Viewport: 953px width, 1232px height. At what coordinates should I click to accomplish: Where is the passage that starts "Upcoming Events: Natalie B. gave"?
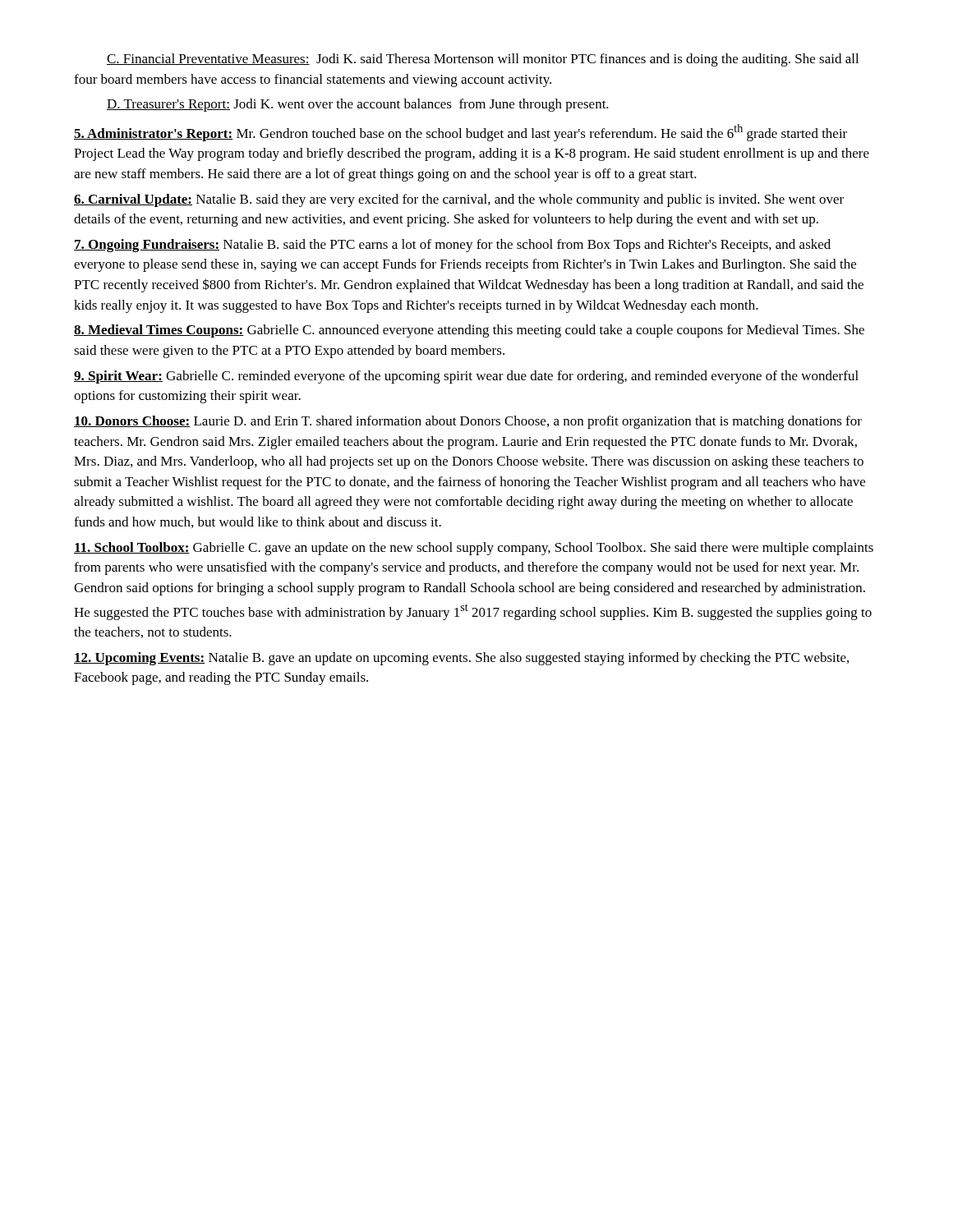pyautogui.click(x=462, y=667)
